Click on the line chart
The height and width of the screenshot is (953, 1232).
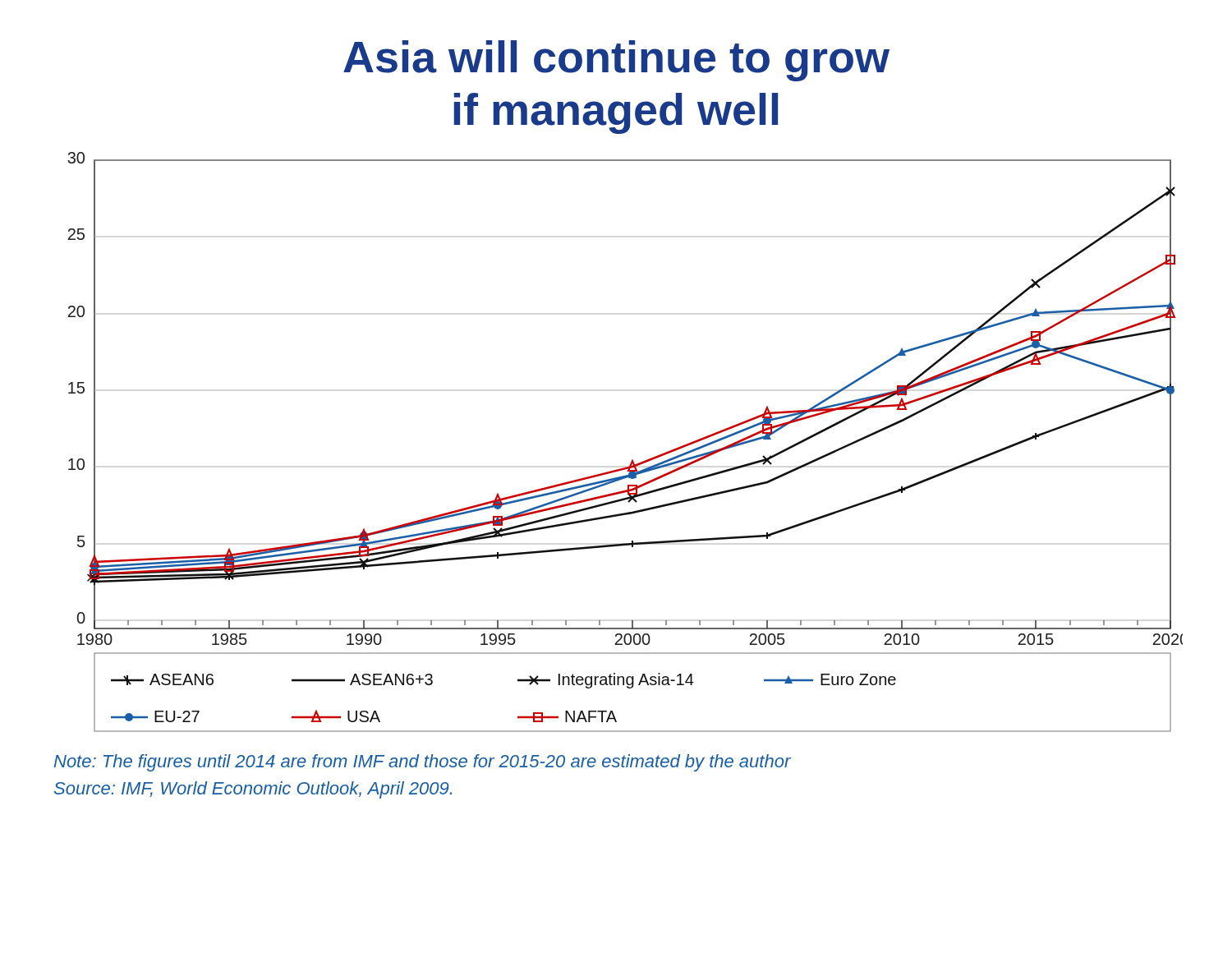tap(616, 445)
